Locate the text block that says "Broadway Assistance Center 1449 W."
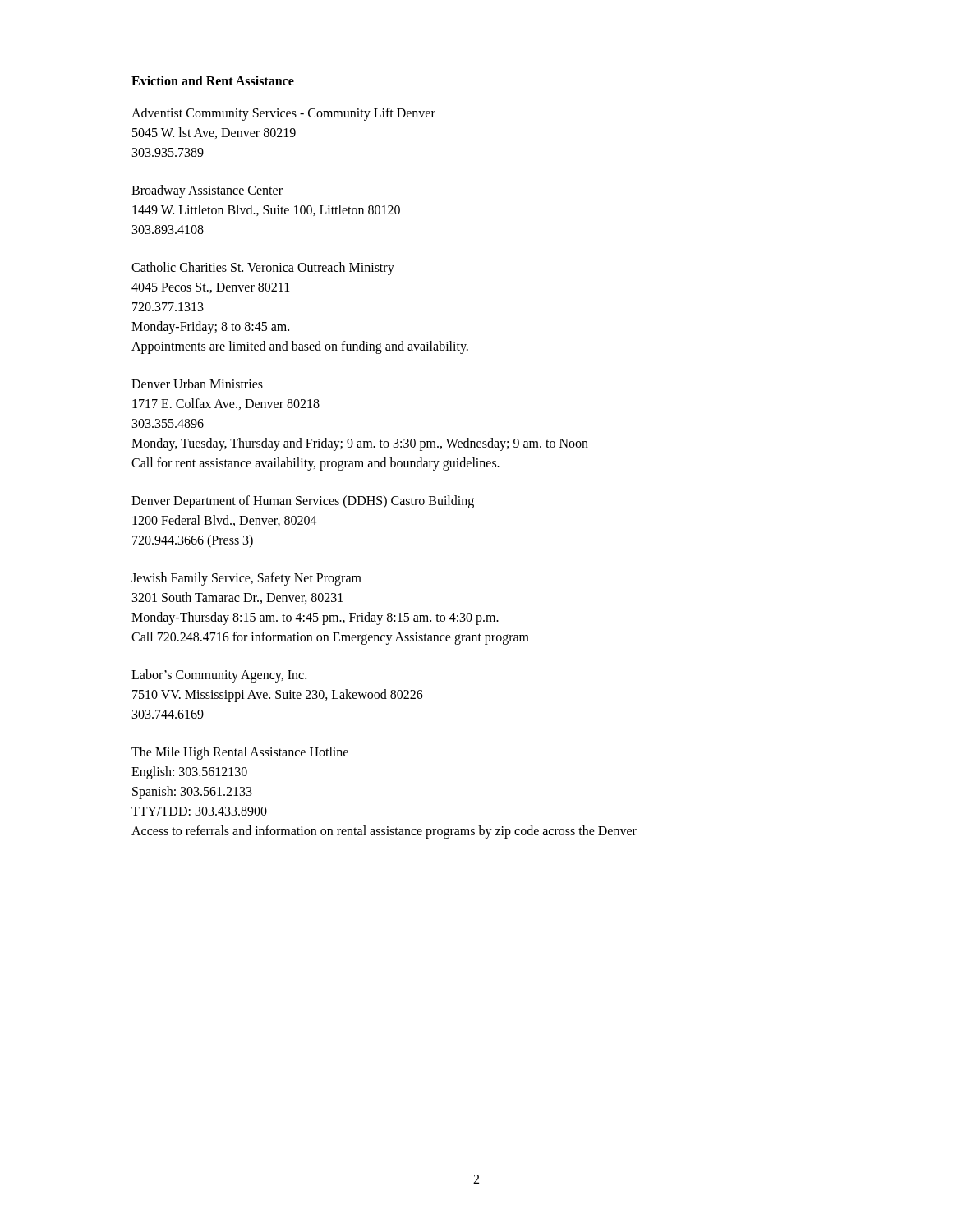 266,210
